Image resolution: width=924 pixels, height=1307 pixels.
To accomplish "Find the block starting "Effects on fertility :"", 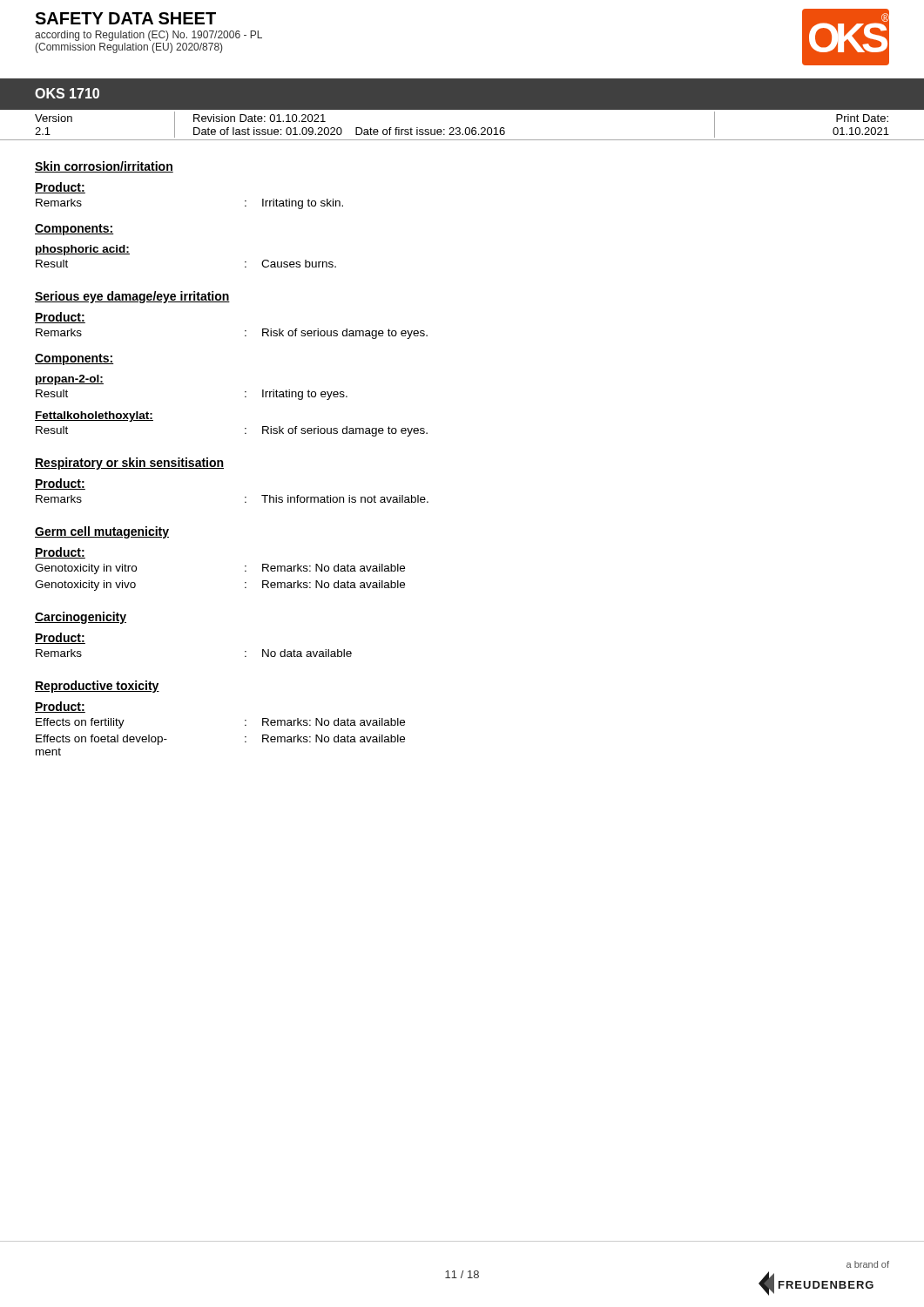I will pos(76,725).
